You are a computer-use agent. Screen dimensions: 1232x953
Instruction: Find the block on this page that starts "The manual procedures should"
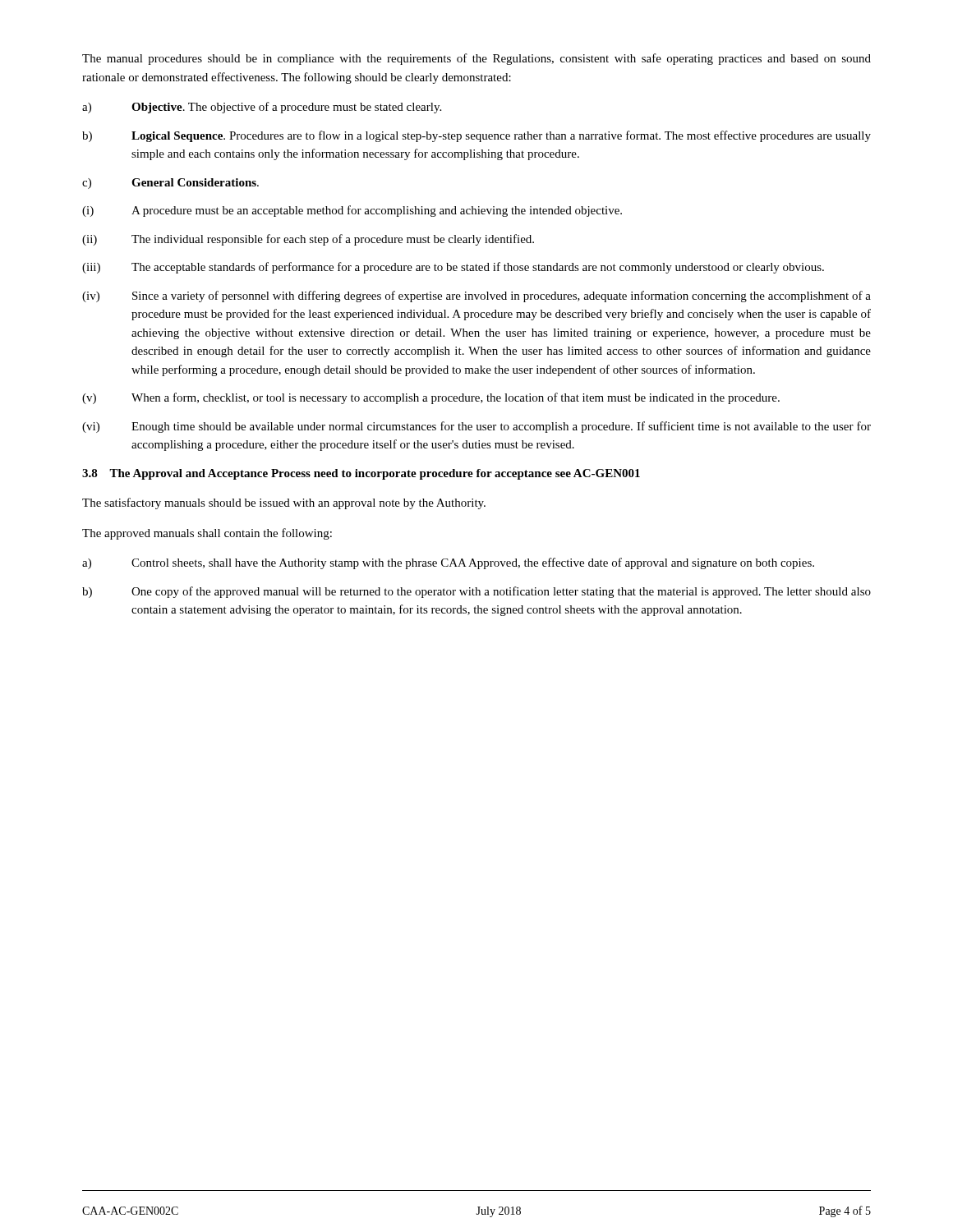[x=476, y=68]
